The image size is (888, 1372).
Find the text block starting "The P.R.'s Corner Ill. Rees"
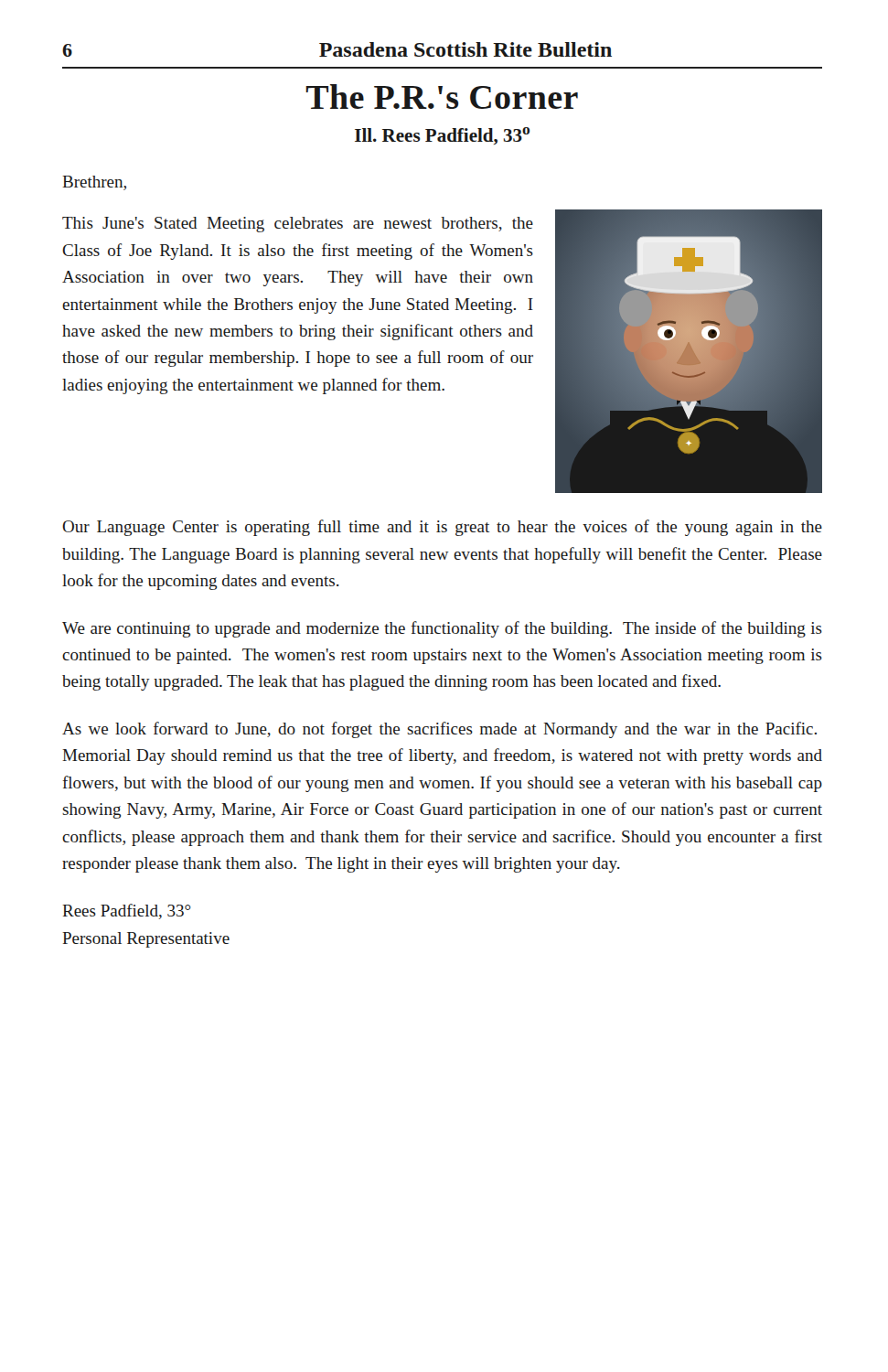coord(442,113)
